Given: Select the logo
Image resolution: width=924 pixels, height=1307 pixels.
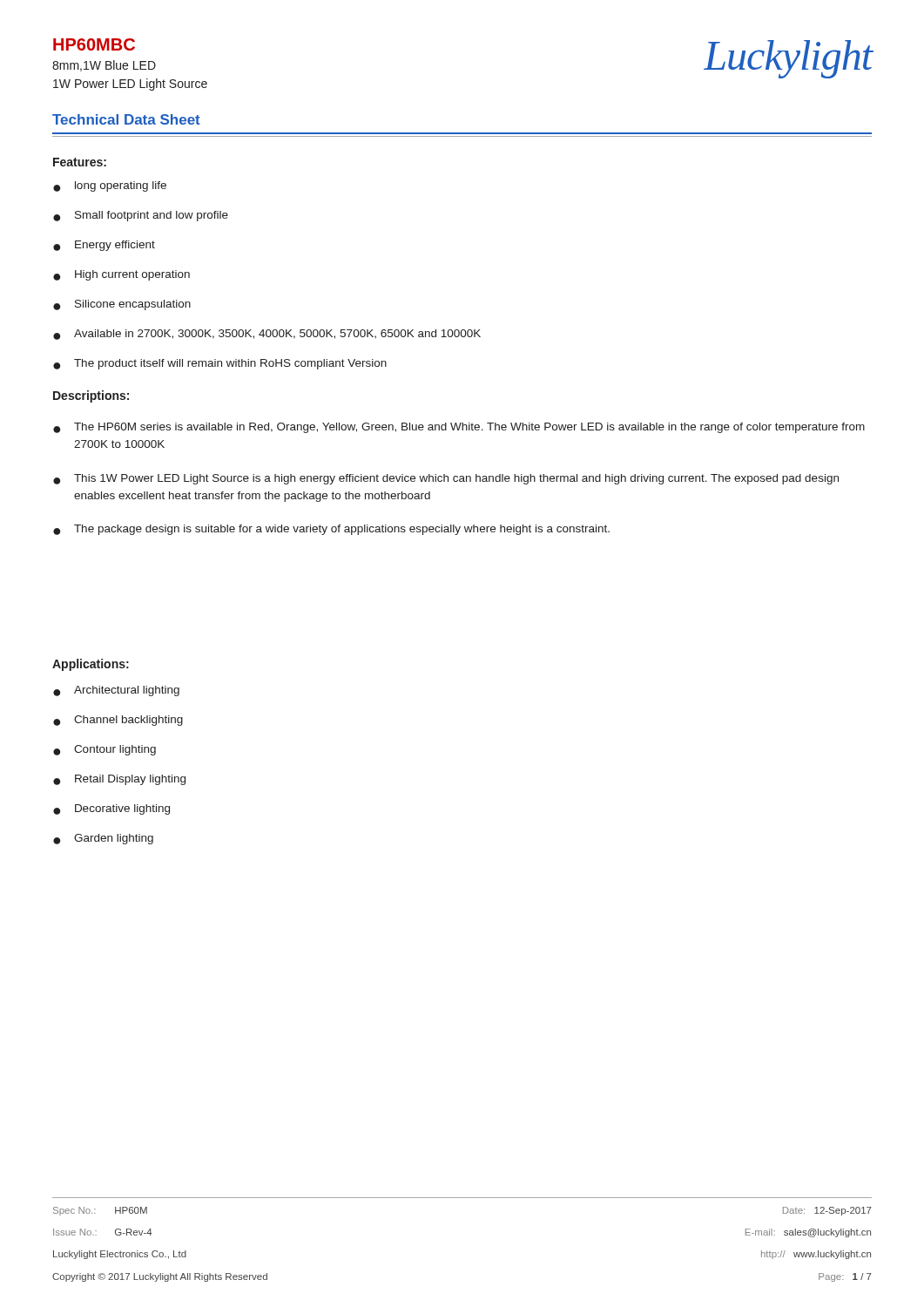Looking at the screenshot, I should tap(788, 55).
